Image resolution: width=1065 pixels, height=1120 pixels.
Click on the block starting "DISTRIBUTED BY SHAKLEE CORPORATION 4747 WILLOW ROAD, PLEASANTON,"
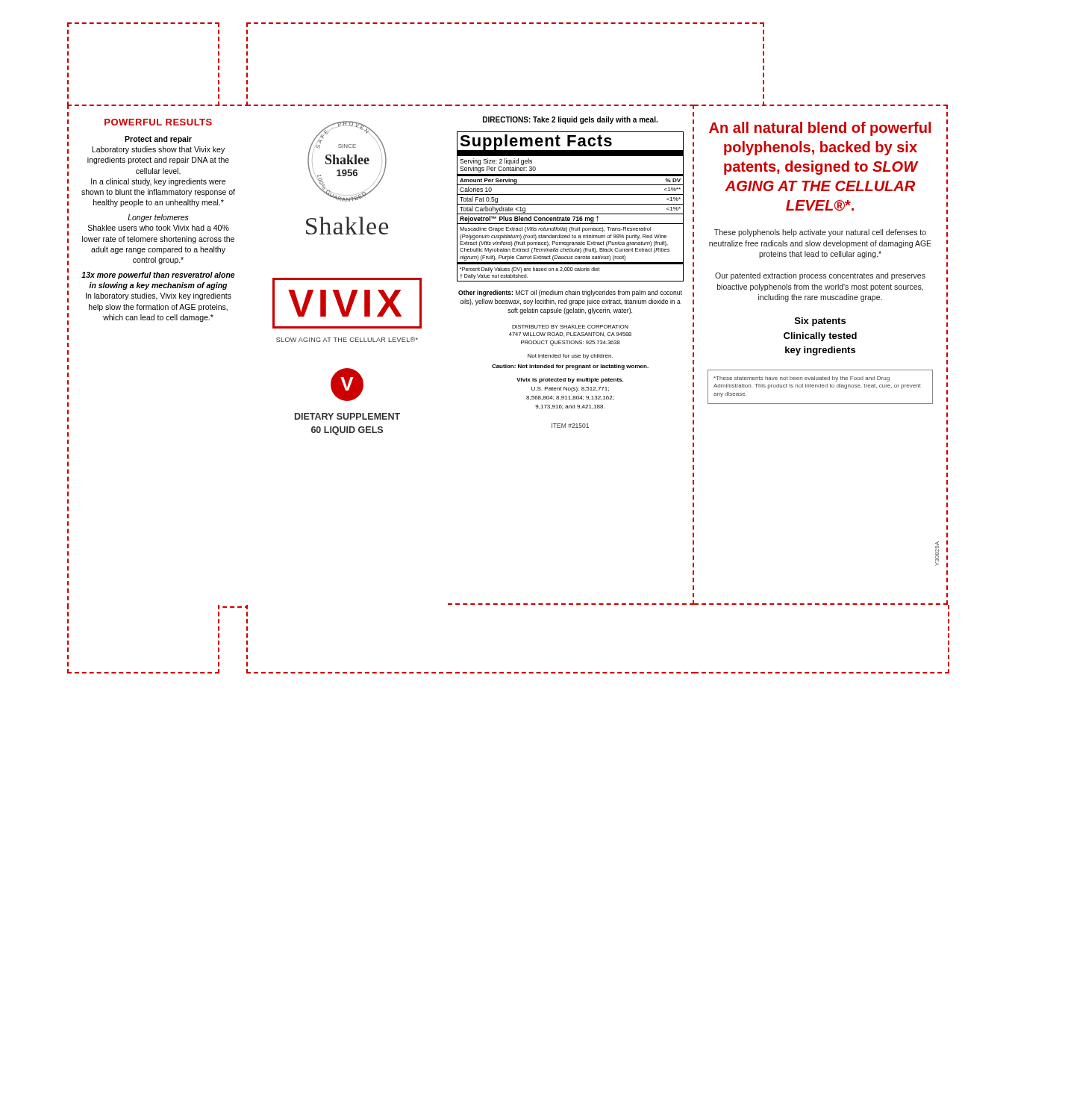570,334
